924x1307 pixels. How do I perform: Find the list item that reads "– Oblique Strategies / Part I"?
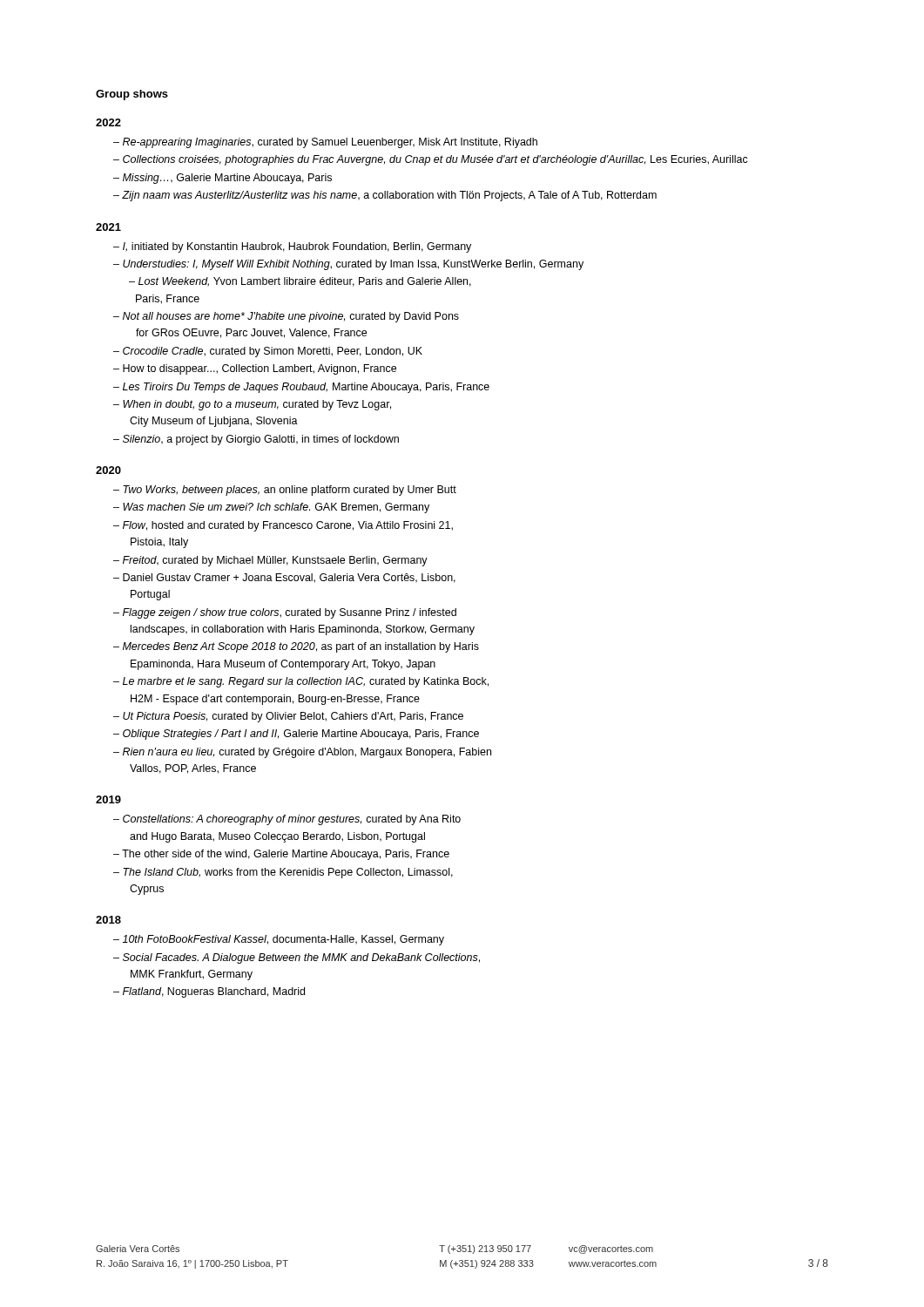tap(296, 734)
